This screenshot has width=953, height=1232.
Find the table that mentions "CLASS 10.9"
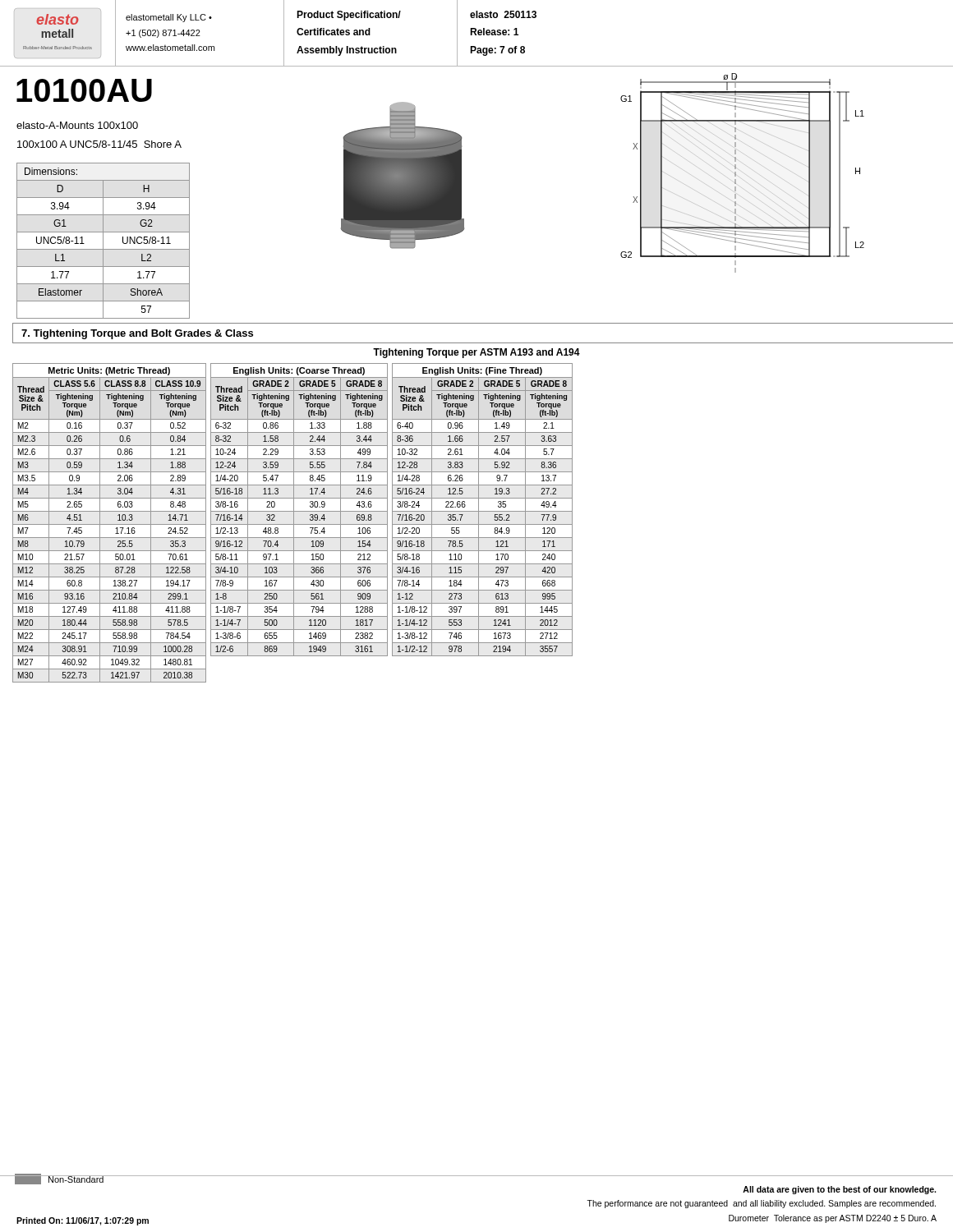[109, 523]
